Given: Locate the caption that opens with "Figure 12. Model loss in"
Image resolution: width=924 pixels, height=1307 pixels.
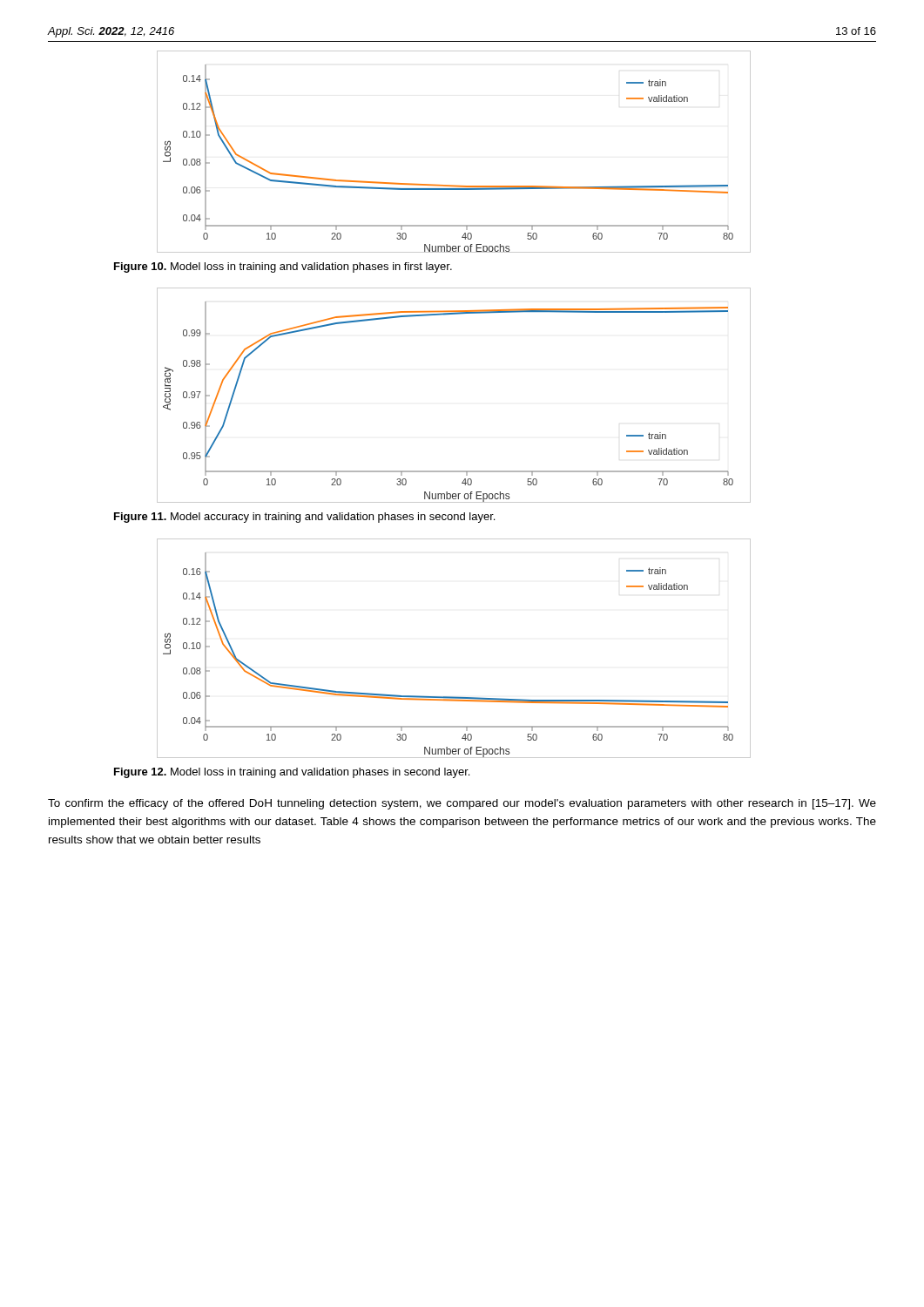Looking at the screenshot, I should click(x=292, y=772).
